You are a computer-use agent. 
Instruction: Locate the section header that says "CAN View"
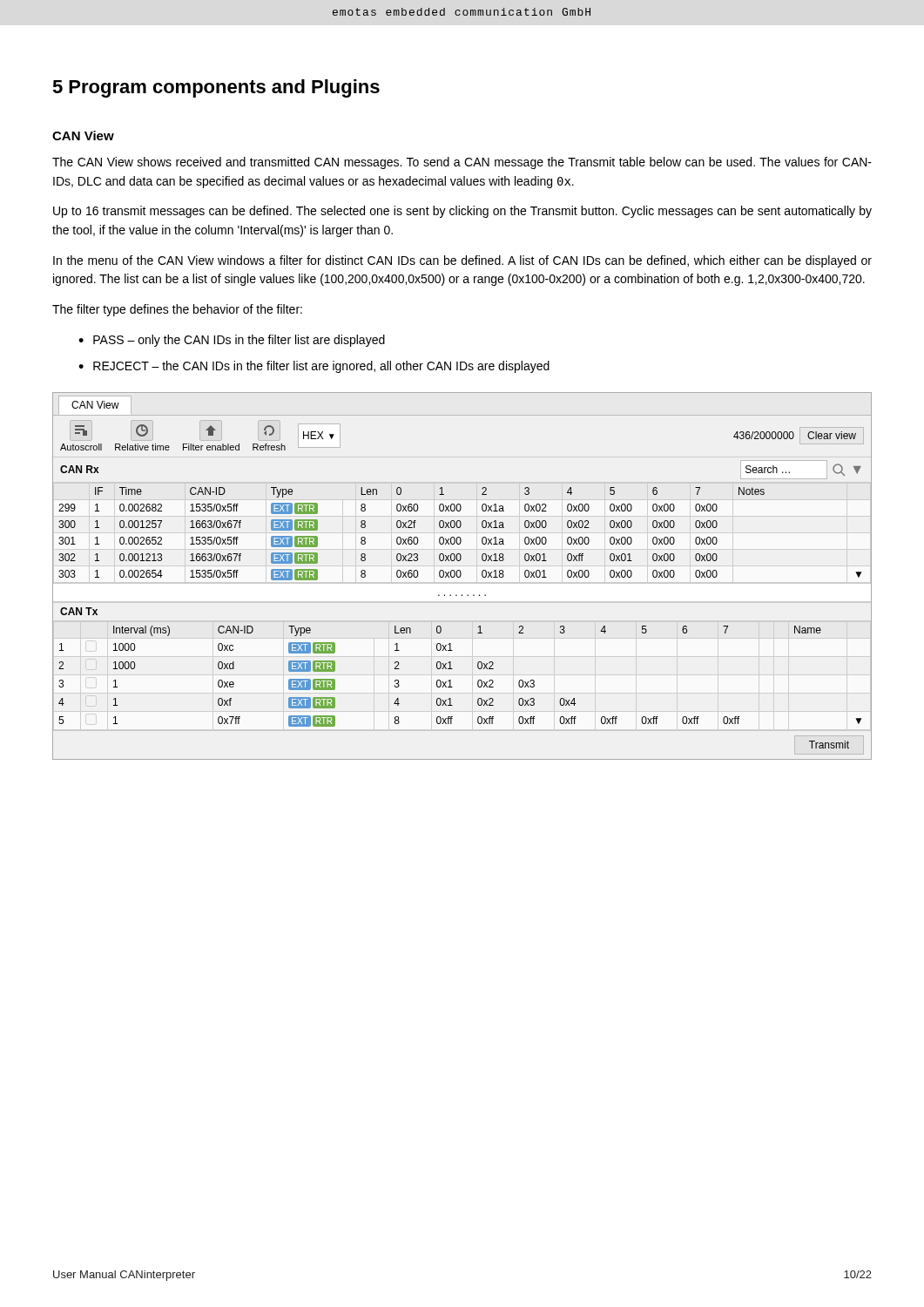pyautogui.click(x=83, y=135)
